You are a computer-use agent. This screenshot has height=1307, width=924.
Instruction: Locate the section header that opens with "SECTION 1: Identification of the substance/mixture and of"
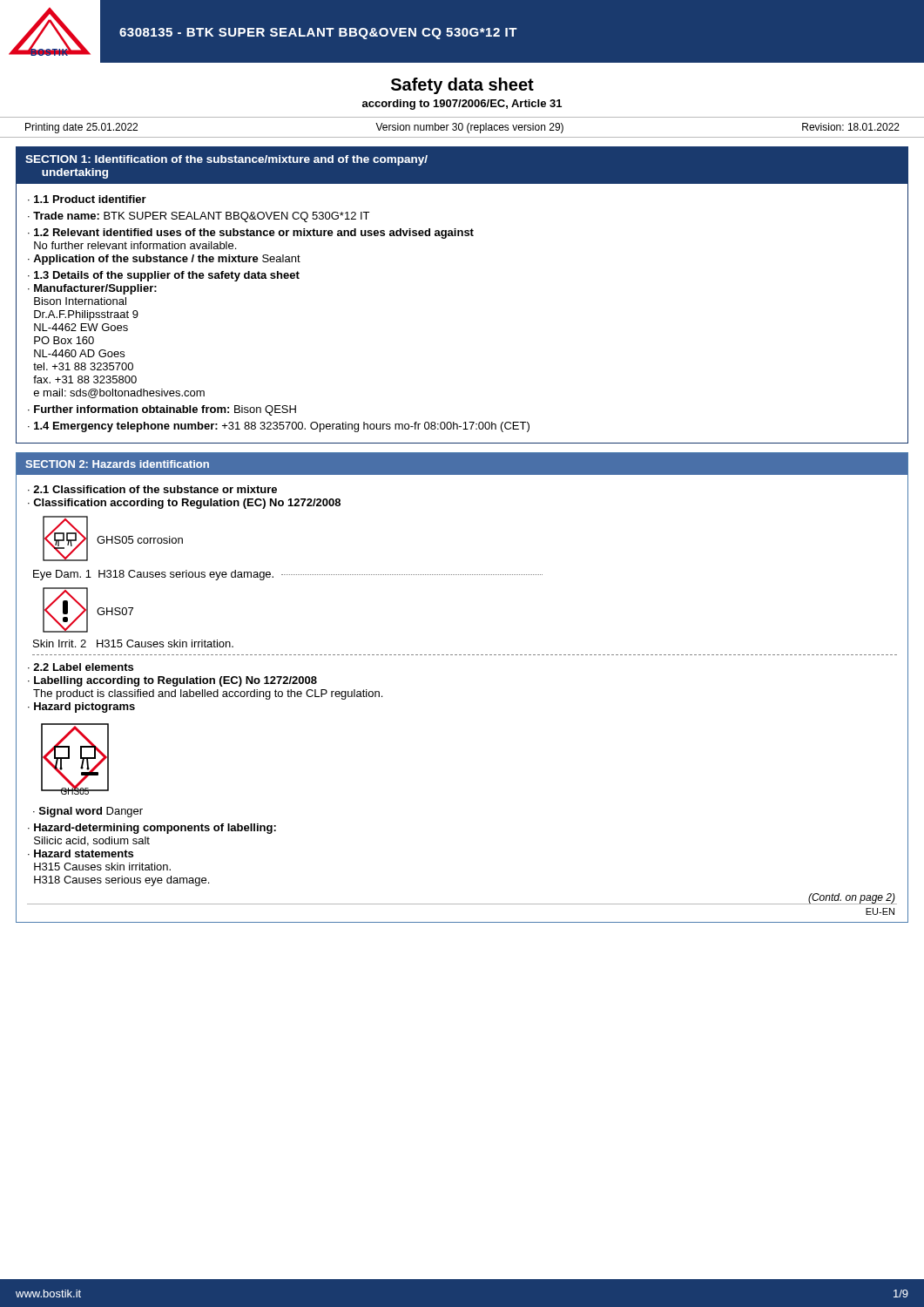tap(462, 295)
